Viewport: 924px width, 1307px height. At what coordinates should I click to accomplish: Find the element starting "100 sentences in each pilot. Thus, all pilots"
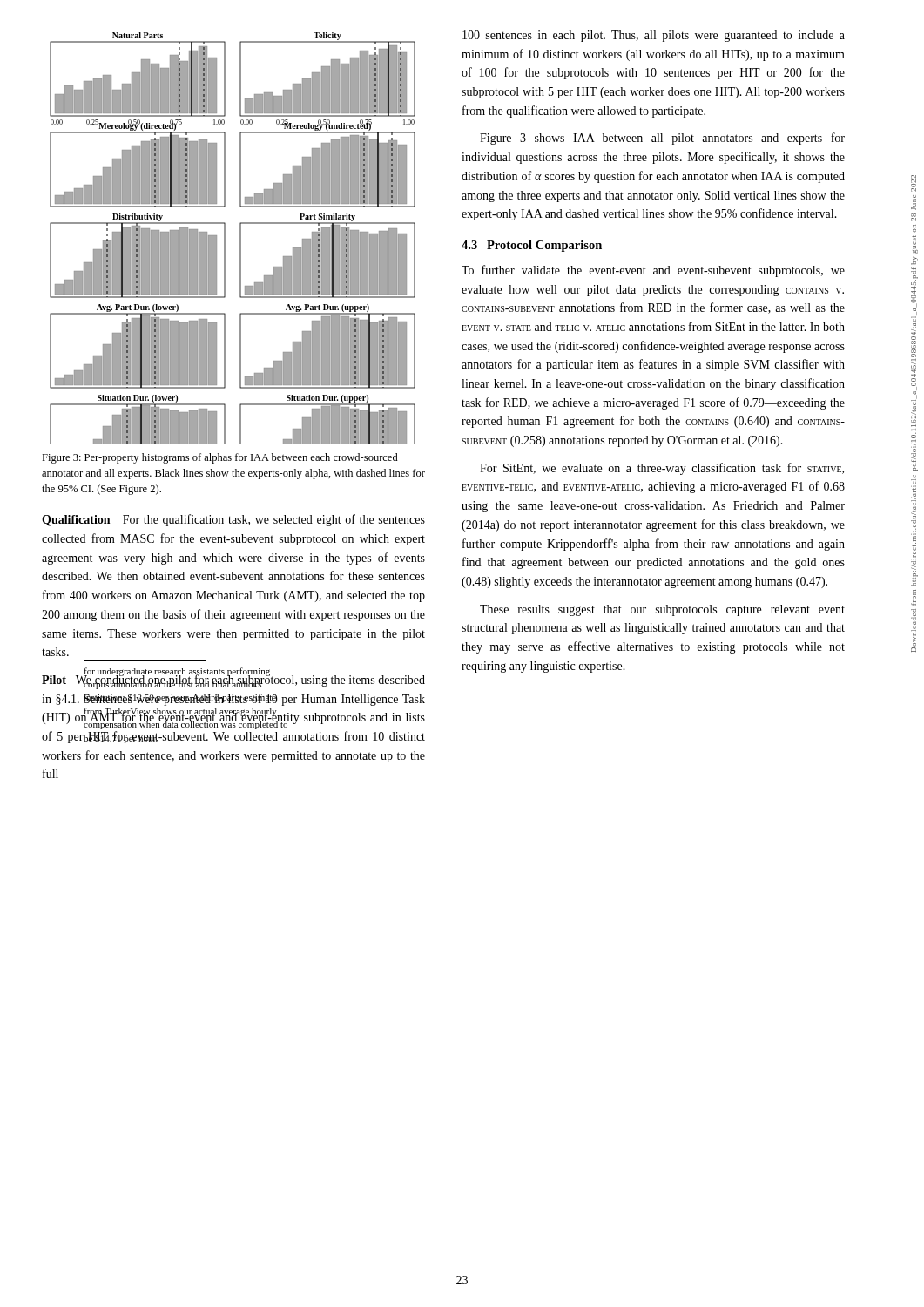coord(653,125)
